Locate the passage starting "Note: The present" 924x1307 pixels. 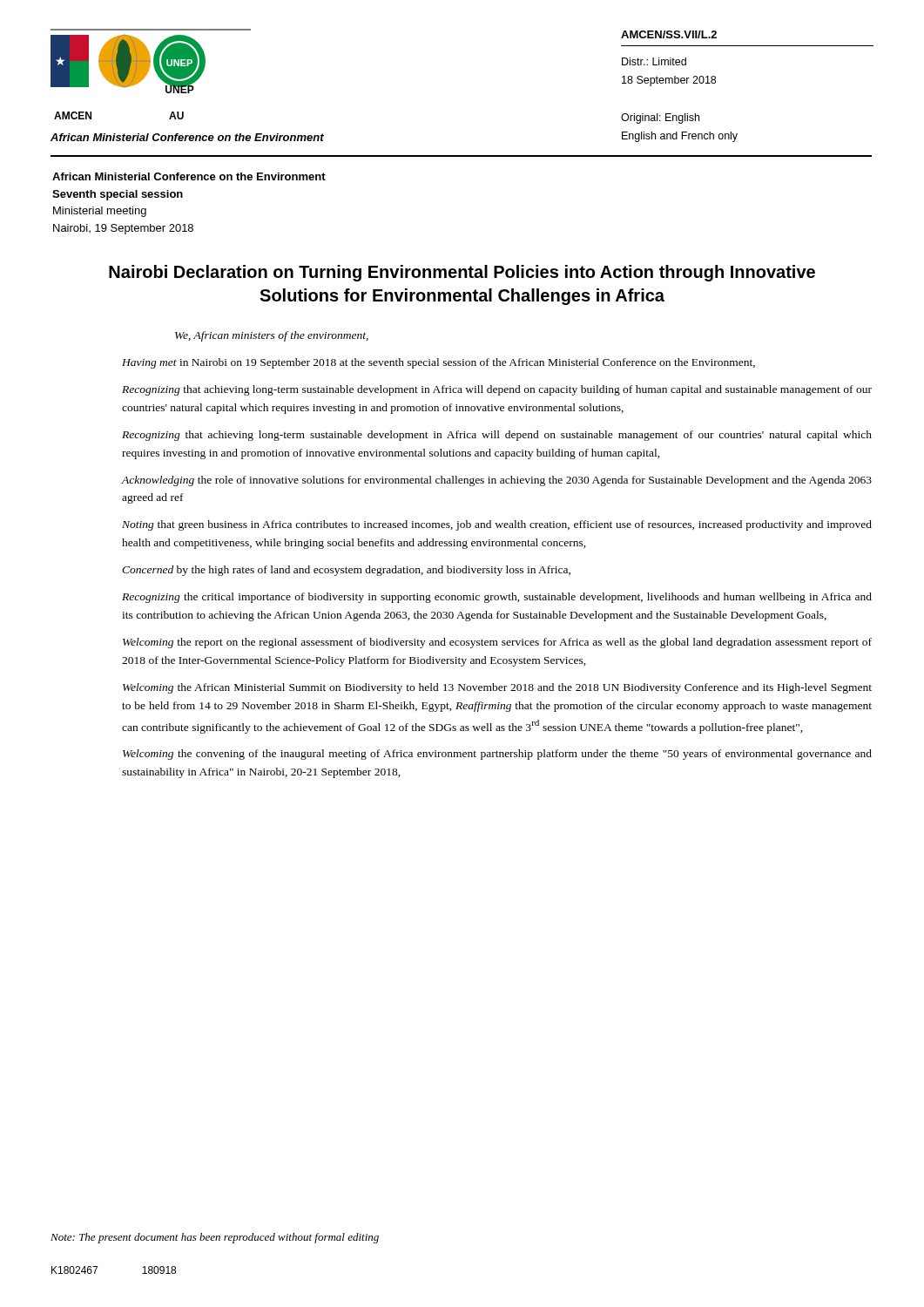(x=215, y=1237)
